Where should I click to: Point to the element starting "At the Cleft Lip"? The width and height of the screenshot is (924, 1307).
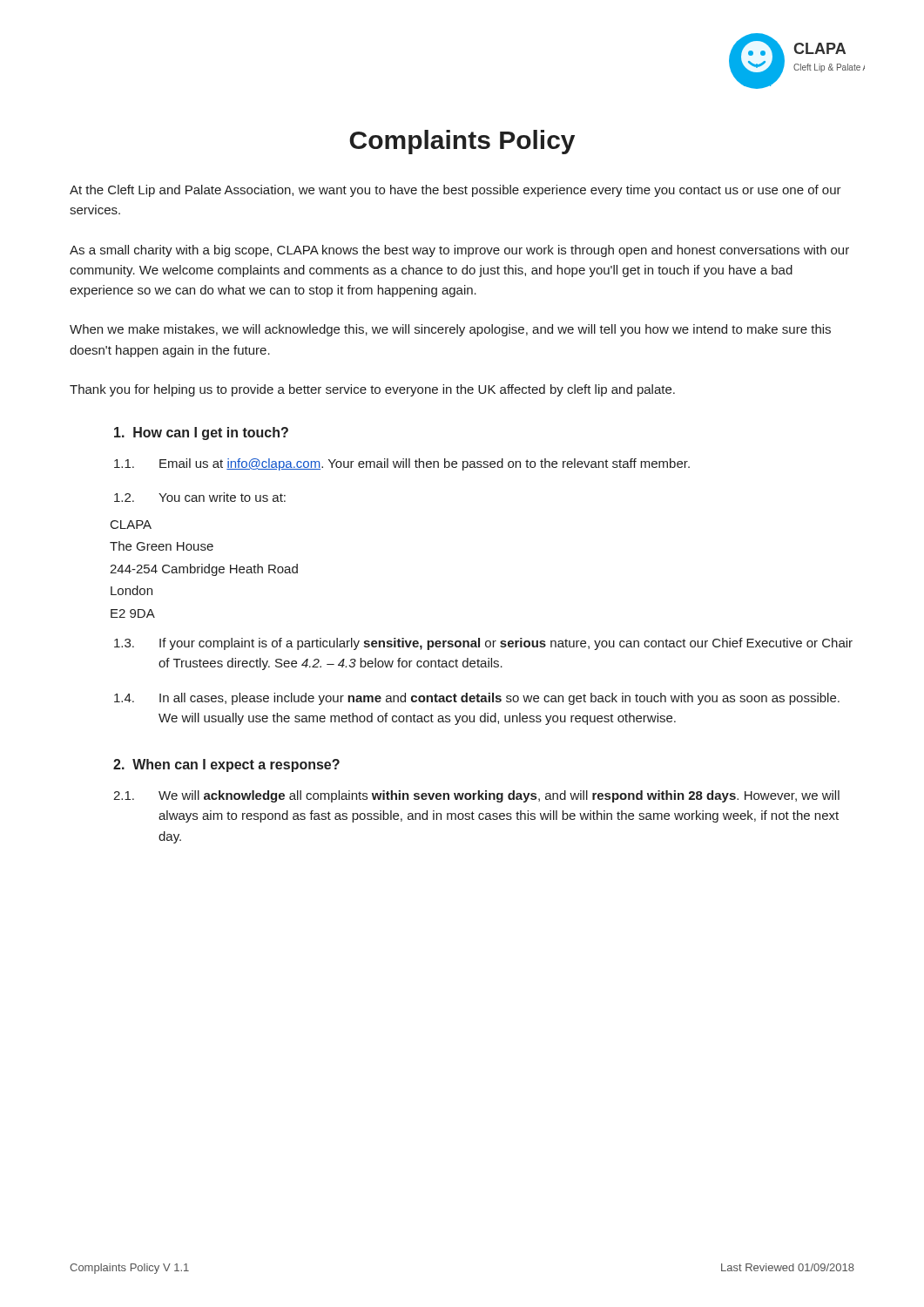click(x=455, y=200)
